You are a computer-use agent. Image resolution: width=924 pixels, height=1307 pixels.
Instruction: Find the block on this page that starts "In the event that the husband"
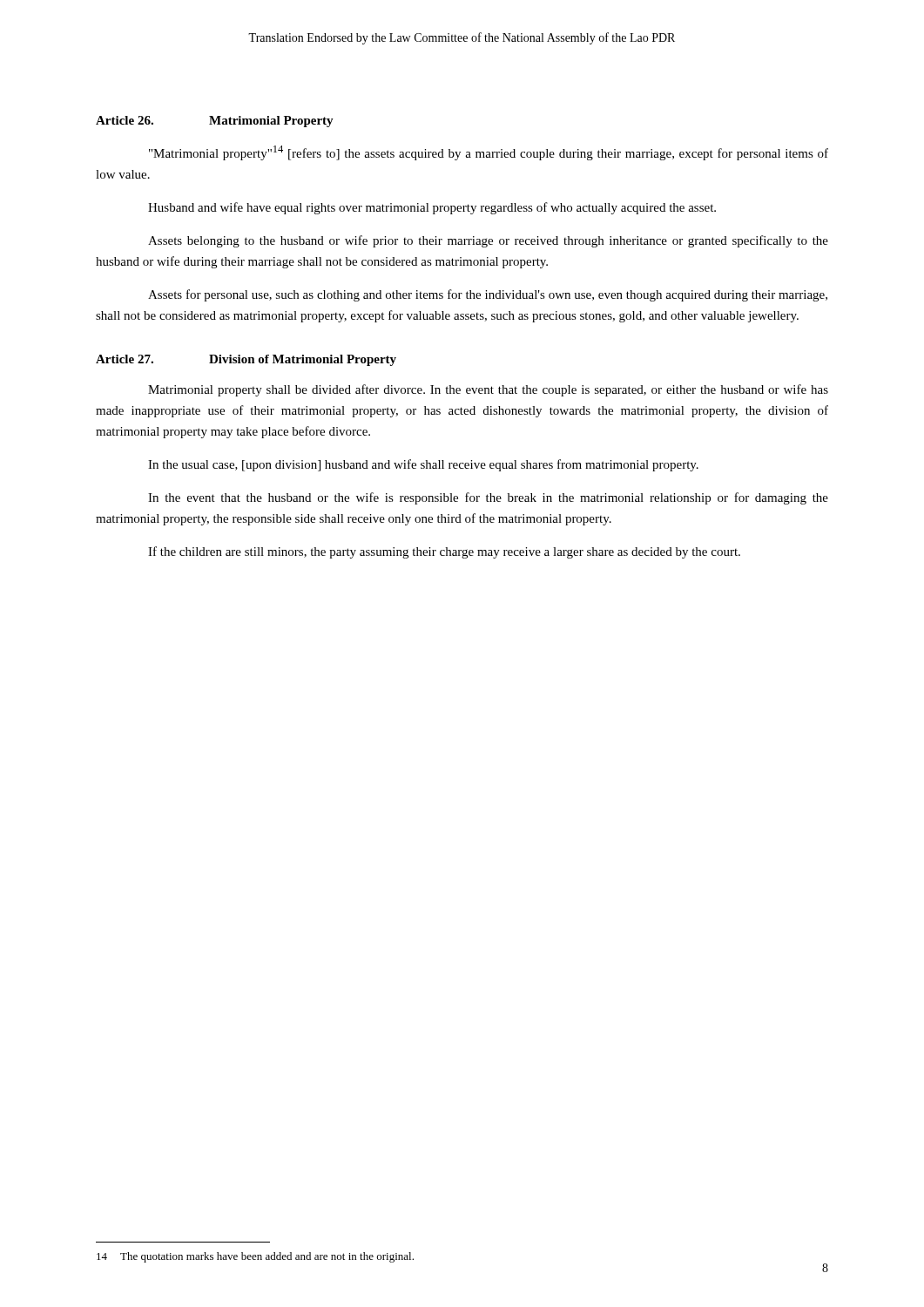[x=462, y=508]
